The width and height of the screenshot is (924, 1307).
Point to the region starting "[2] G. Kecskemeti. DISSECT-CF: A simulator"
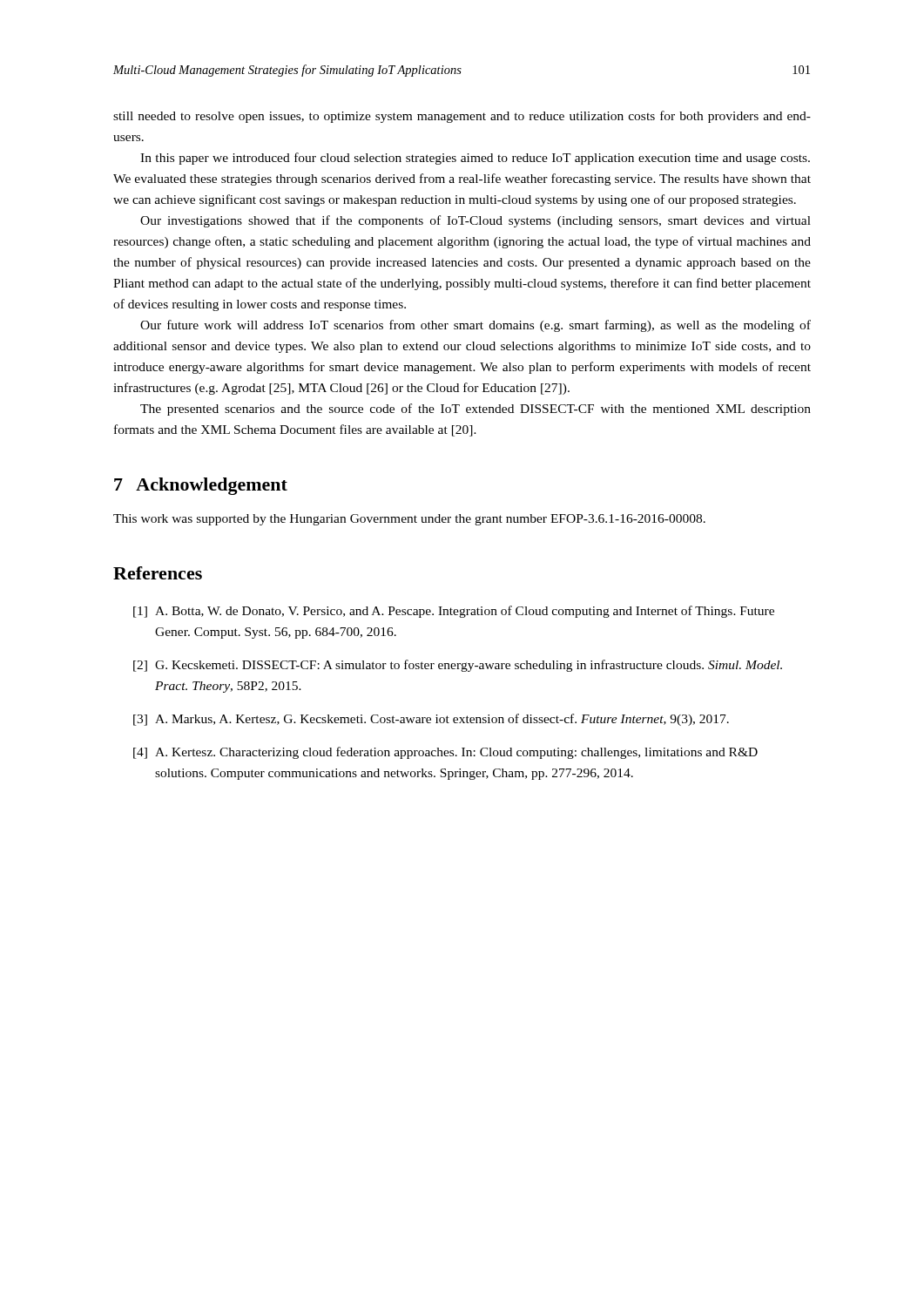coord(462,676)
